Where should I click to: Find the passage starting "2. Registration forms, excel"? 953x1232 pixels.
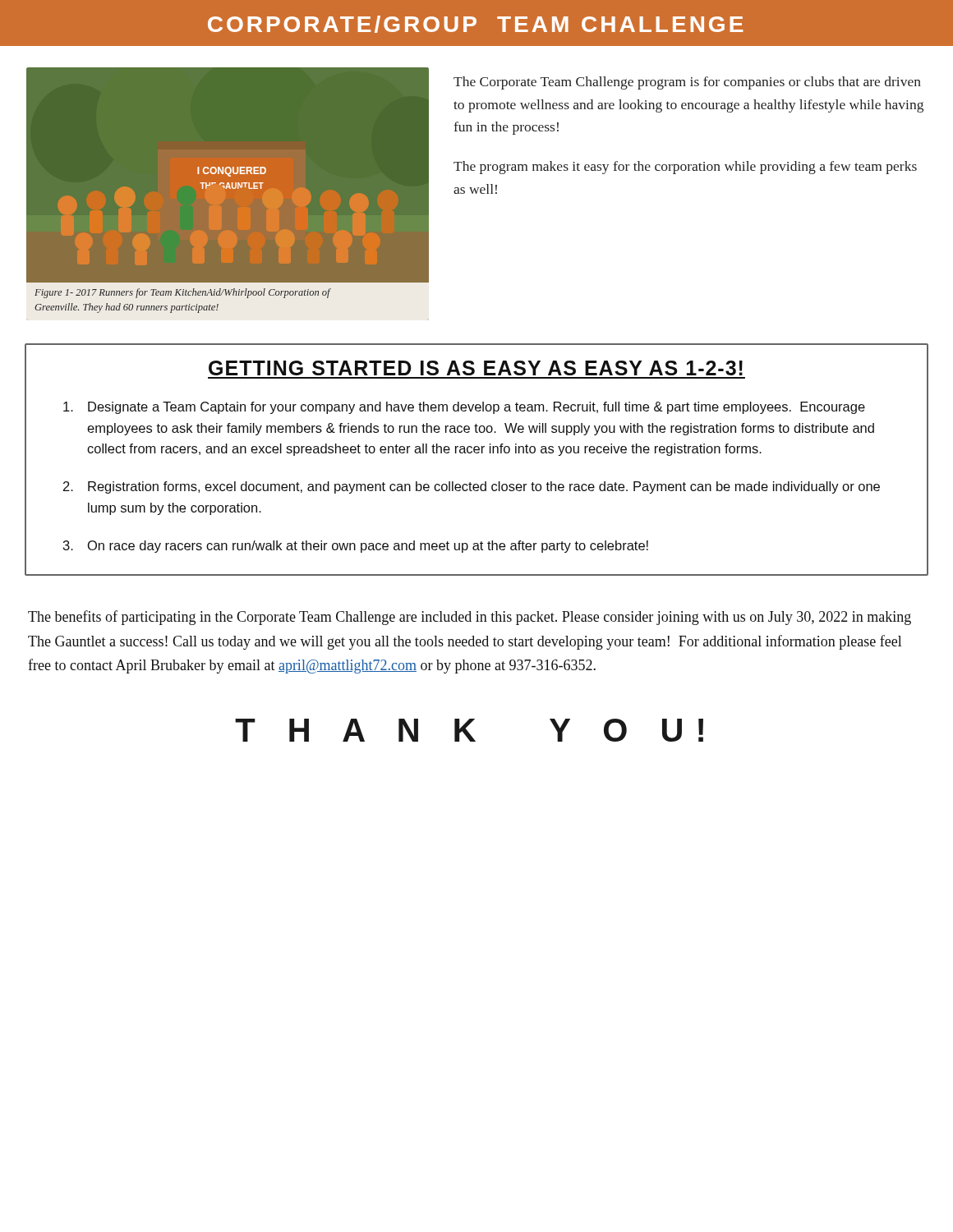point(476,498)
